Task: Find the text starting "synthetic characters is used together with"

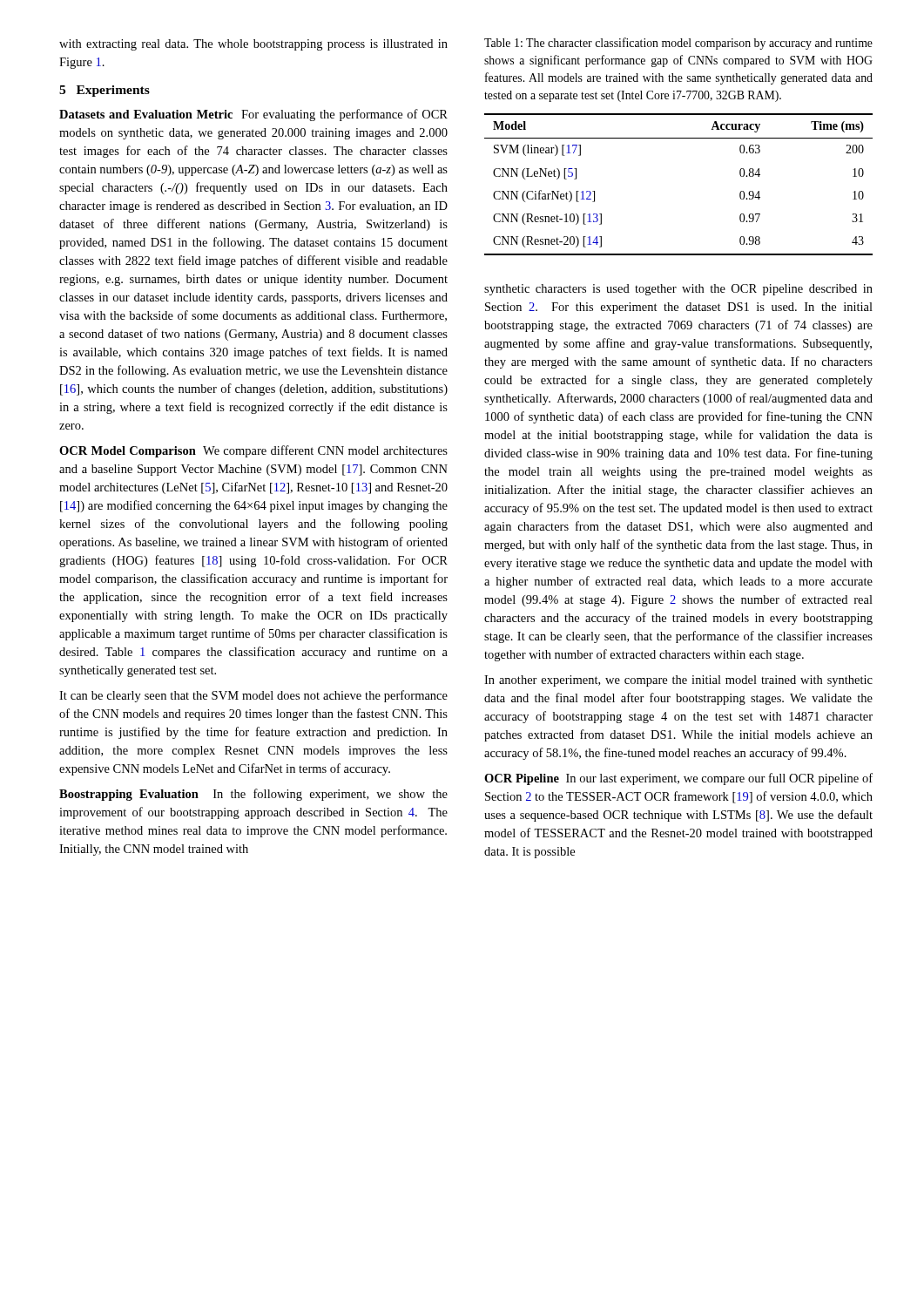Action: (x=678, y=472)
